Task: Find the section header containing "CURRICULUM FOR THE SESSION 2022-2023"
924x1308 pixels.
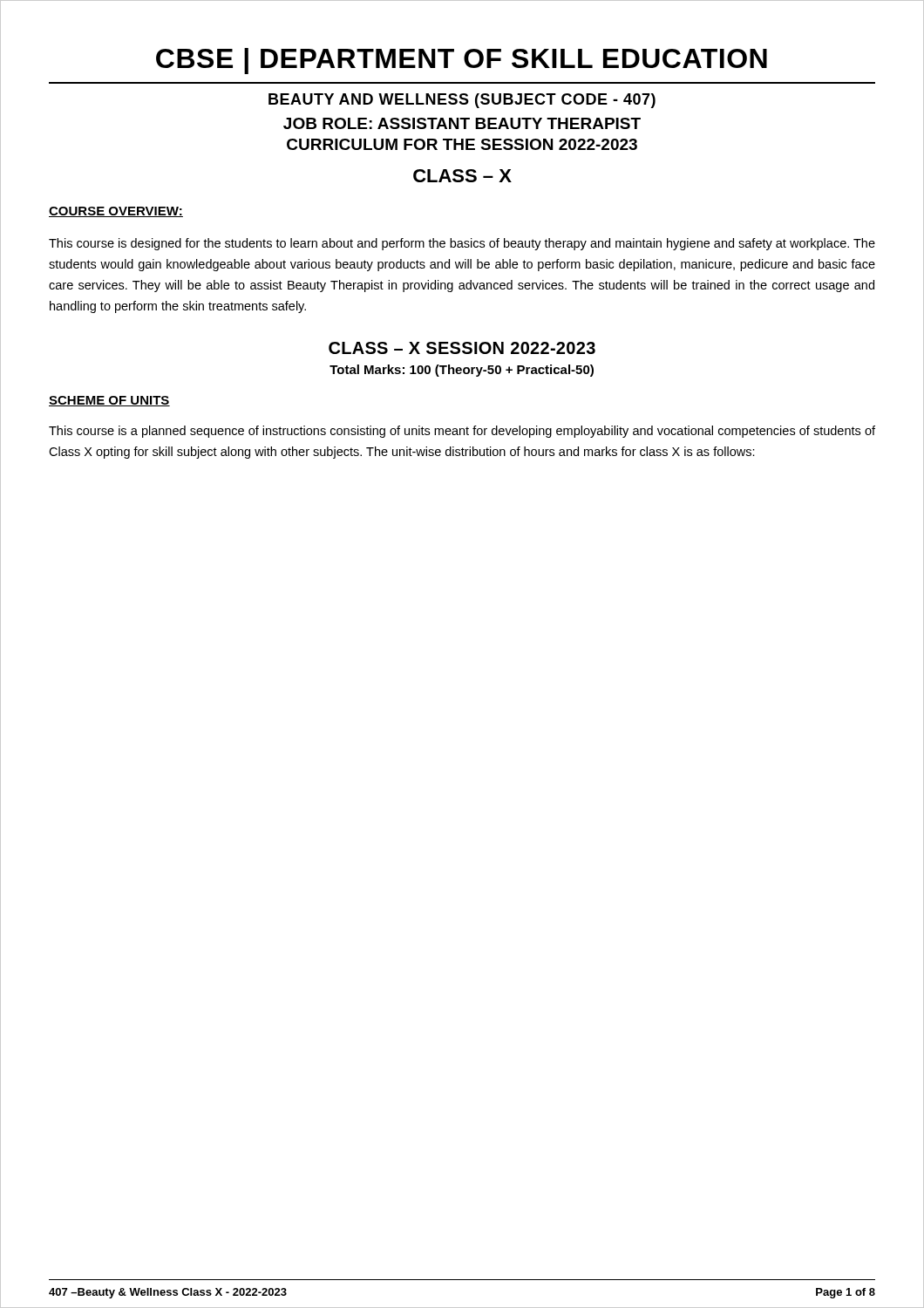Action: click(x=462, y=144)
